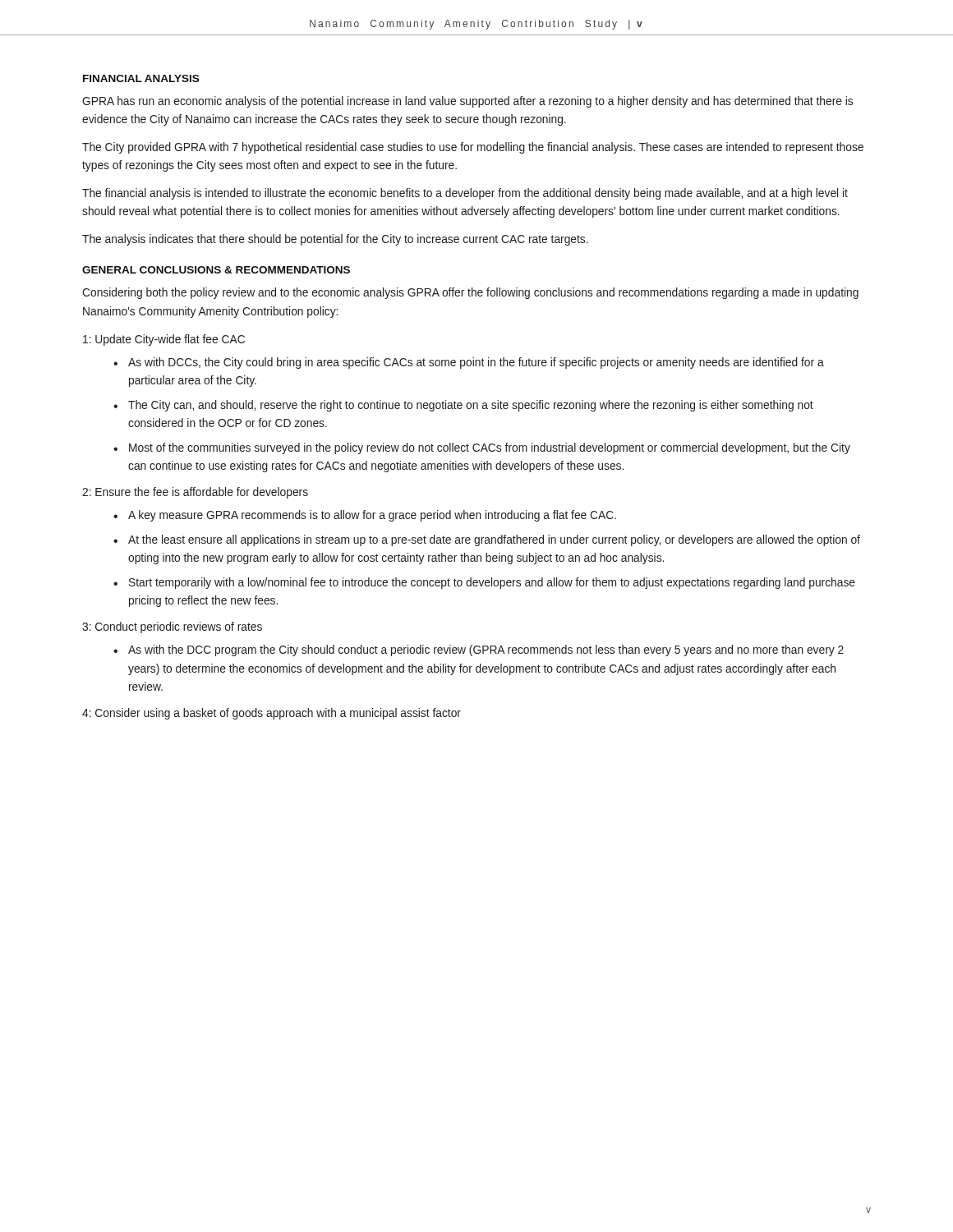Navigate to the element starting "The financial analysis is"
The width and height of the screenshot is (953, 1232).
click(465, 203)
